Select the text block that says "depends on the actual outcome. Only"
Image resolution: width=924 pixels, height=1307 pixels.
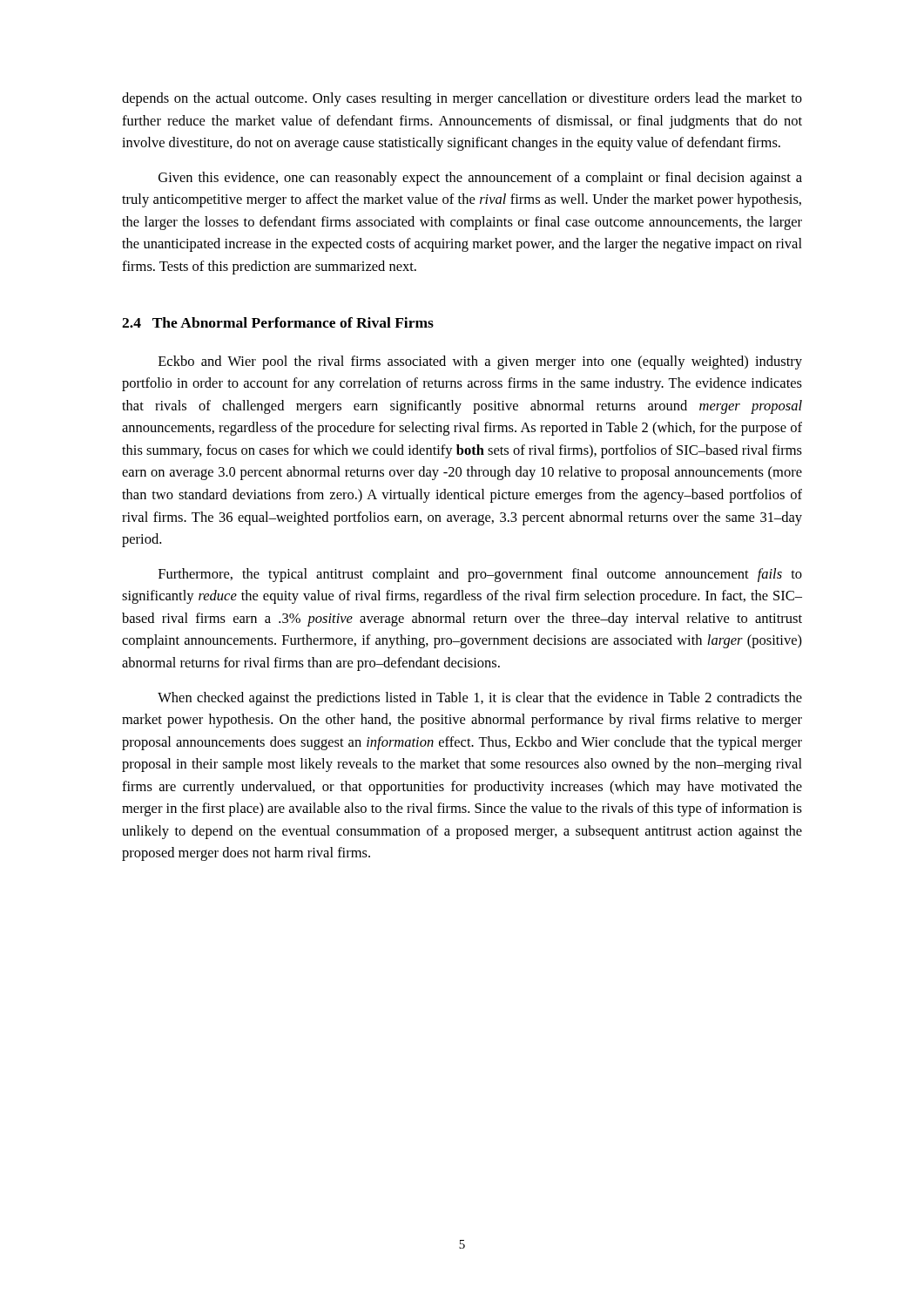pos(462,121)
